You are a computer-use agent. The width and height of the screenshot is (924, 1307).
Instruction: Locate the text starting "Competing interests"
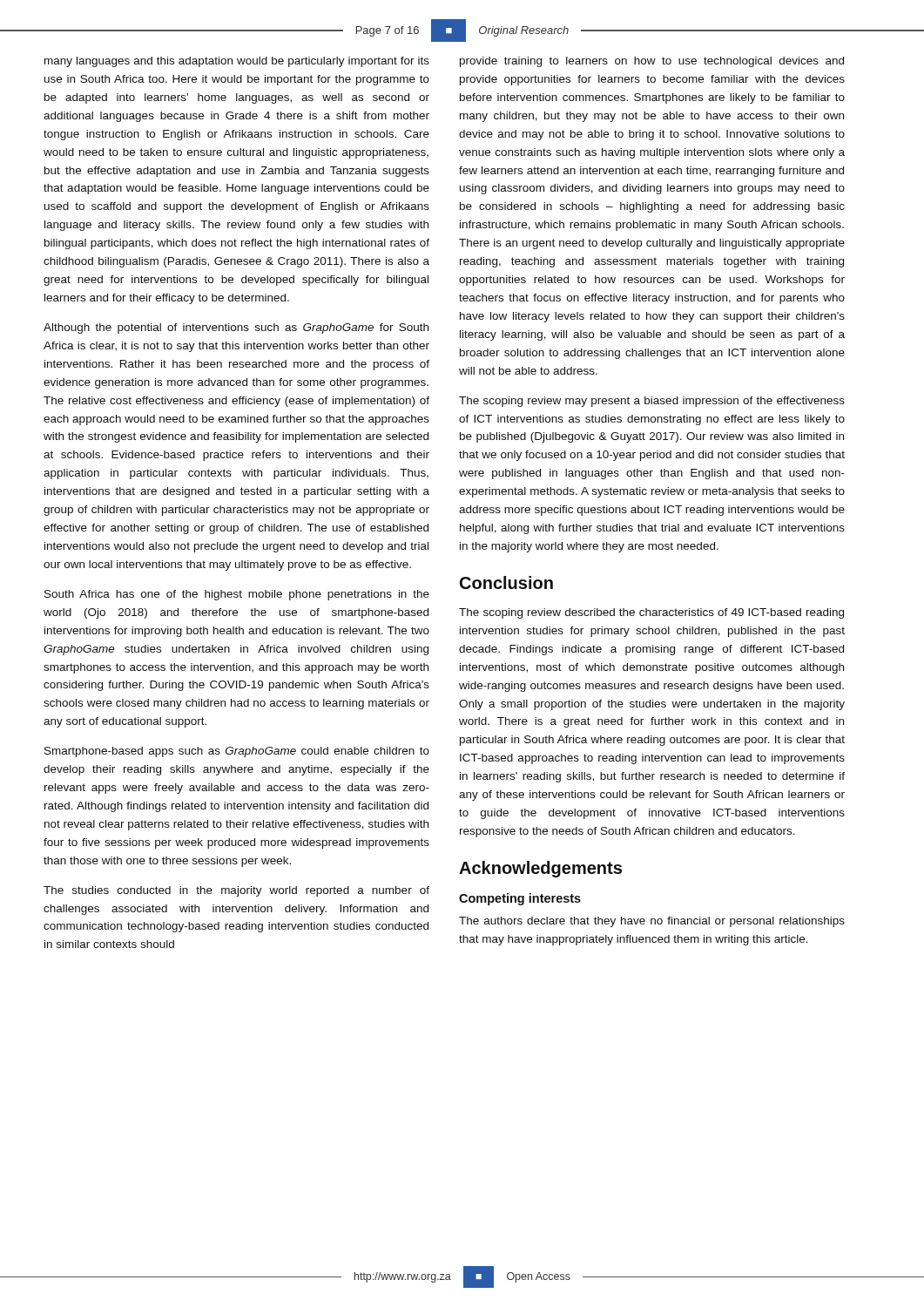click(520, 898)
